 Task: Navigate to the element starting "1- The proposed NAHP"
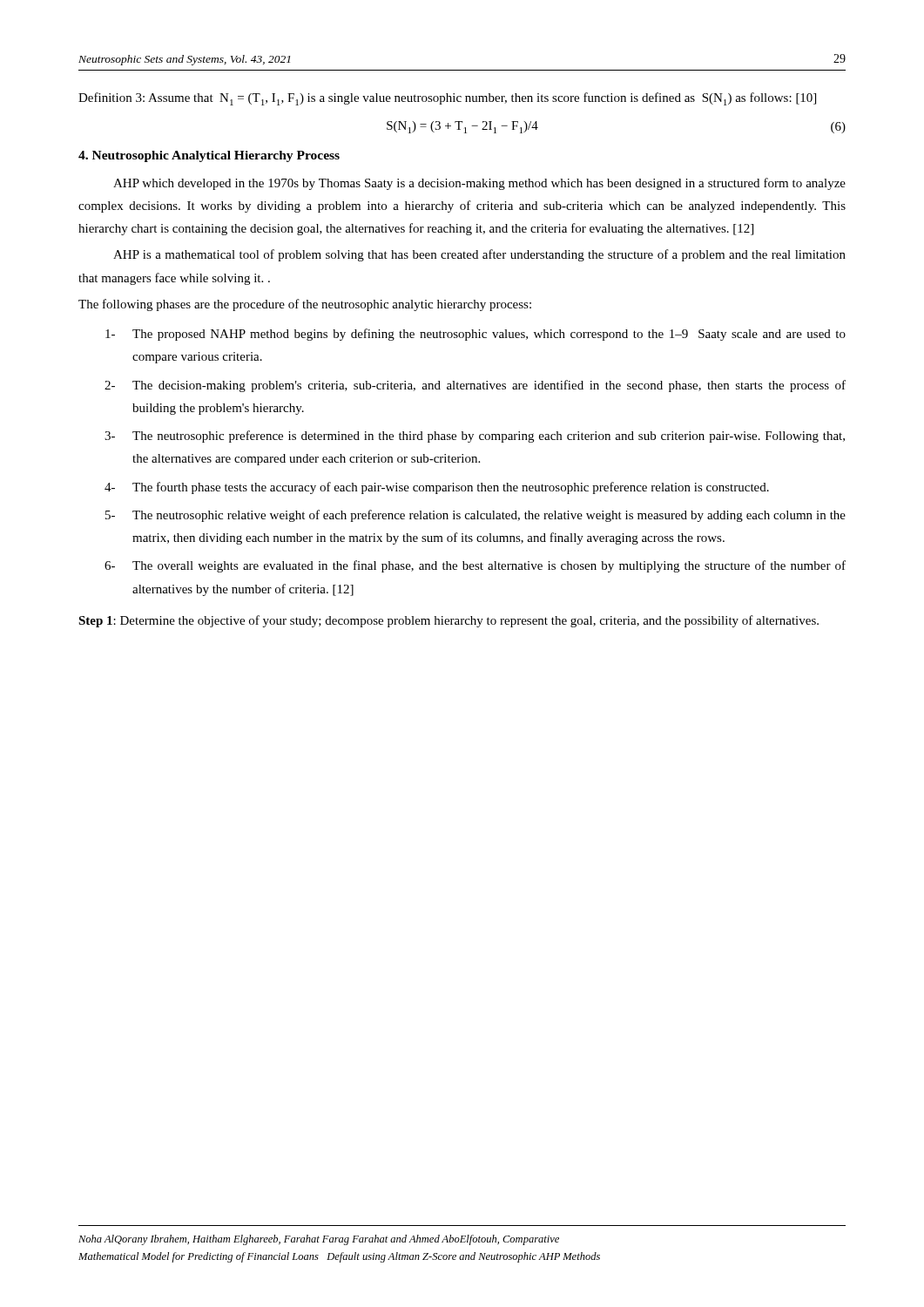pyautogui.click(x=475, y=345)
